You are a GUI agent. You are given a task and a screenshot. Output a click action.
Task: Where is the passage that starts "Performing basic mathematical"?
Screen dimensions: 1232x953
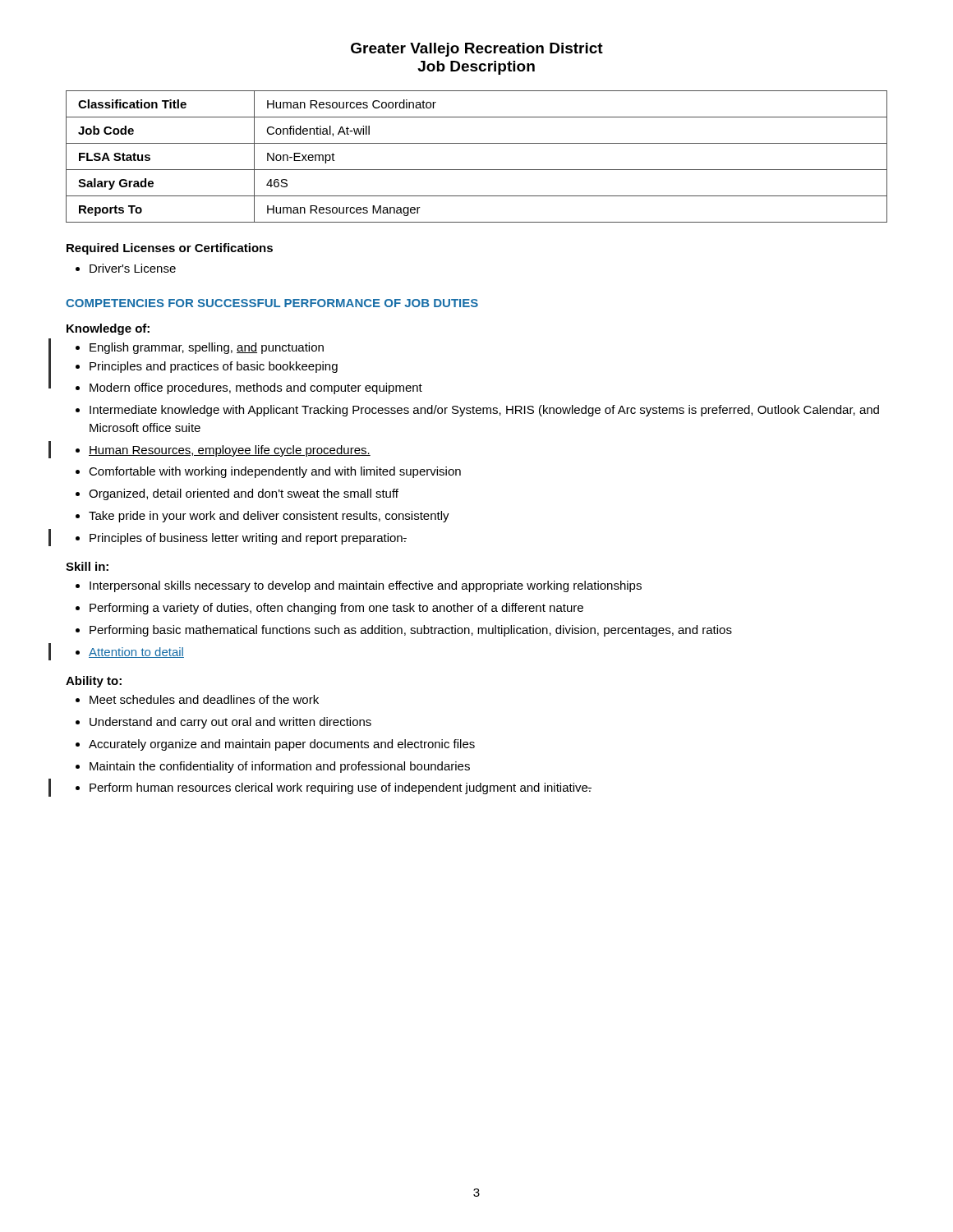476,630
